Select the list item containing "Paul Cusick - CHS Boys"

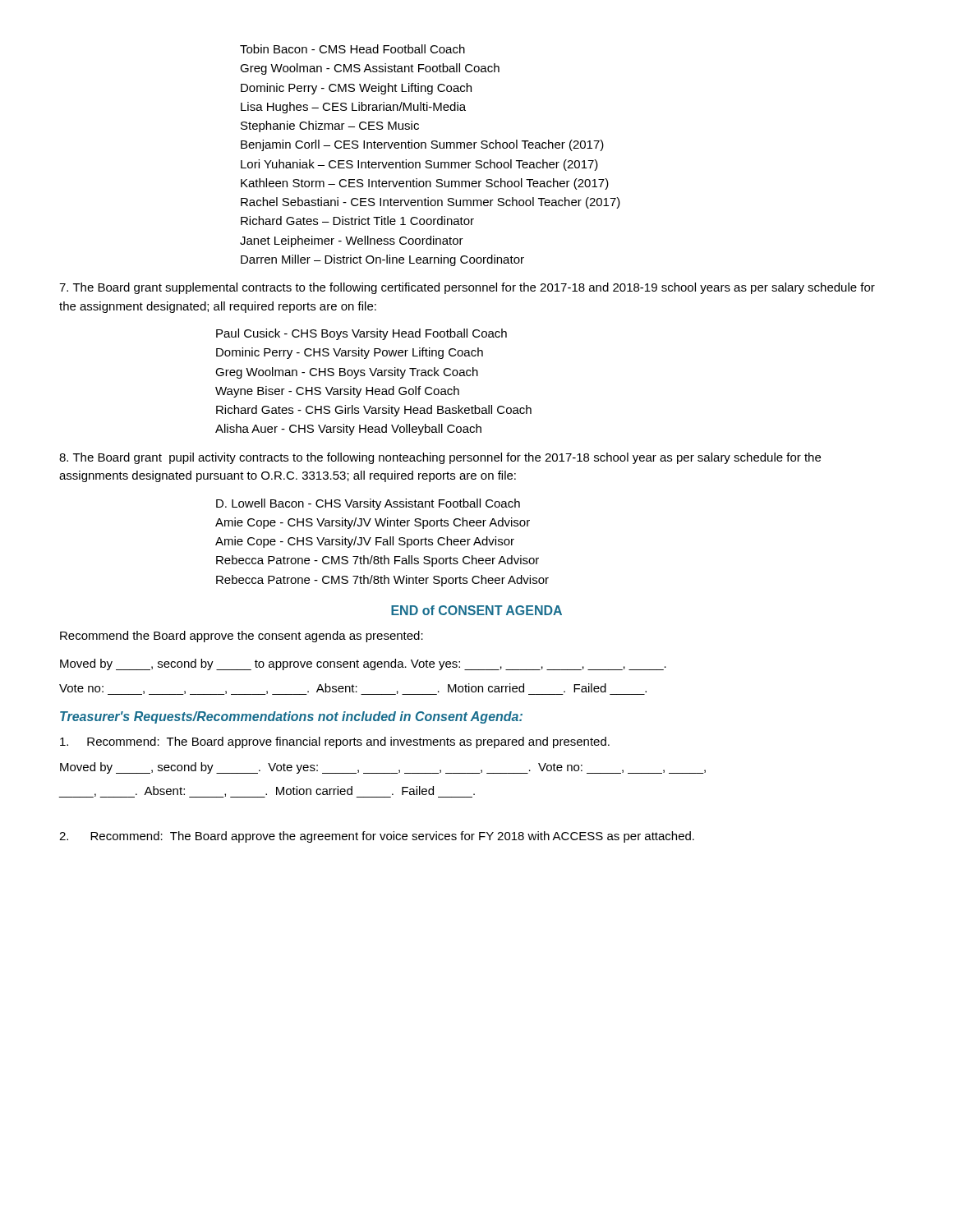(361, 334)
